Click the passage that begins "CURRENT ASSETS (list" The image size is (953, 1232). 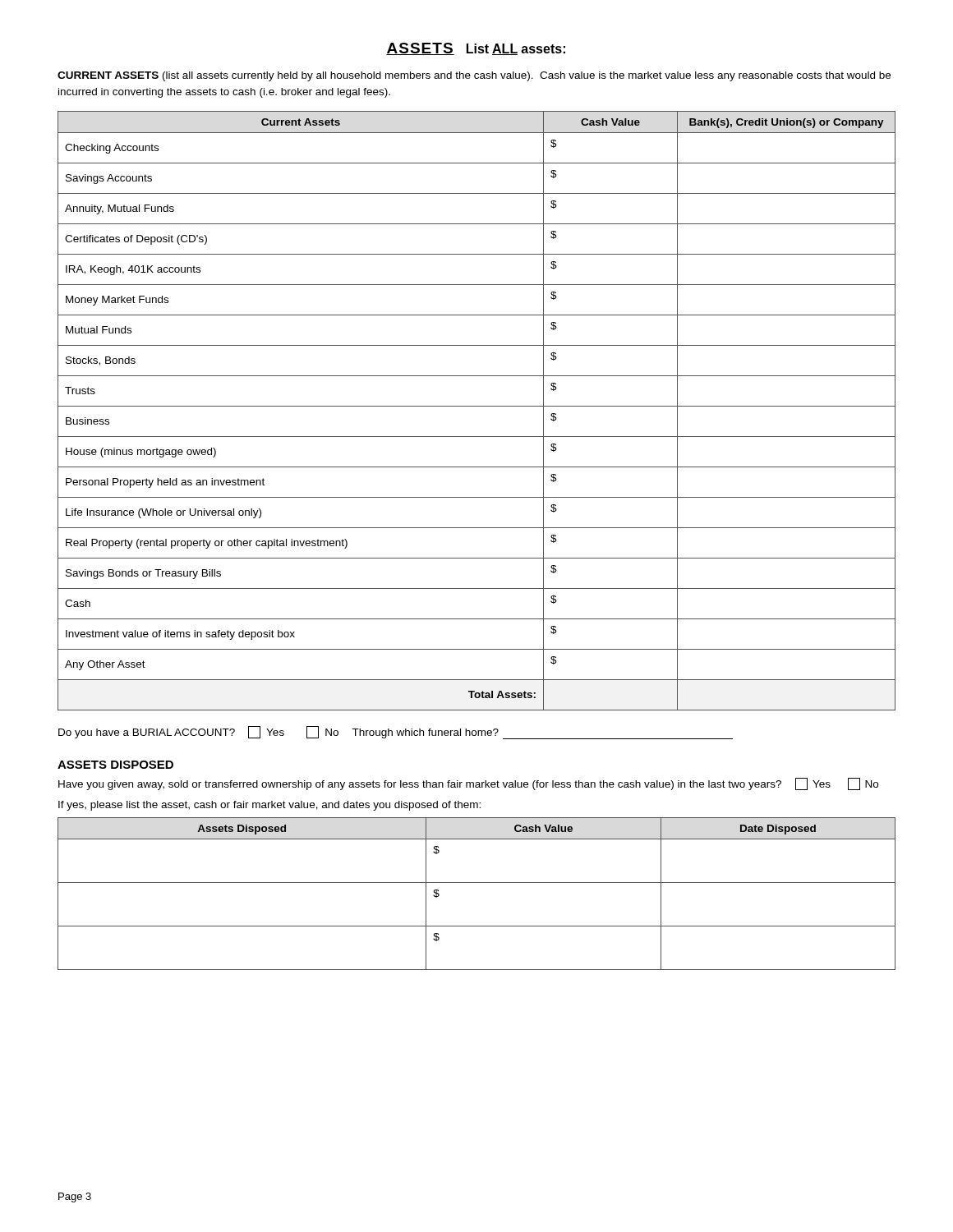click(x=474, y=83)
